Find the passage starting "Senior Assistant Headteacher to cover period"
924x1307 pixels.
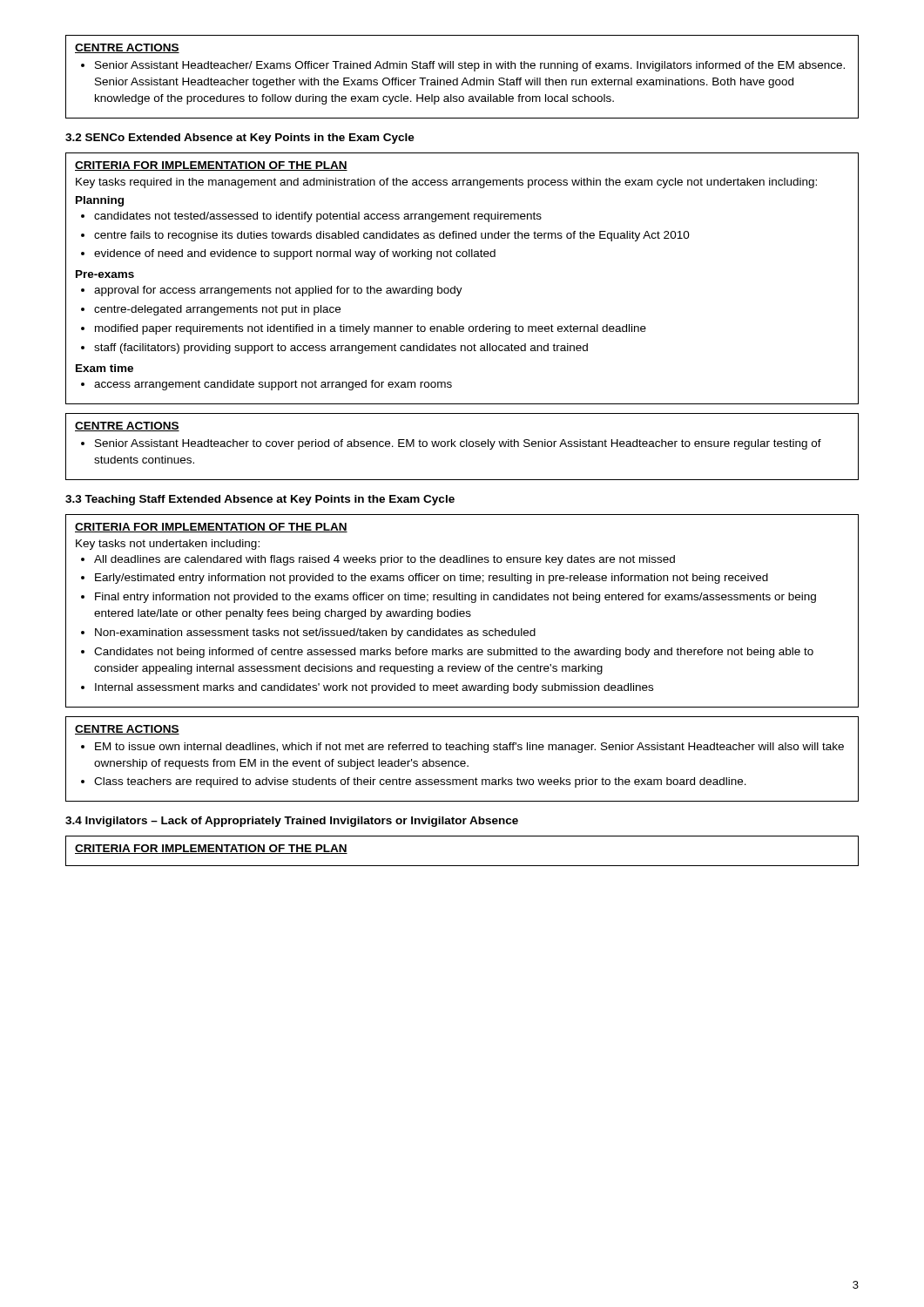457,451
